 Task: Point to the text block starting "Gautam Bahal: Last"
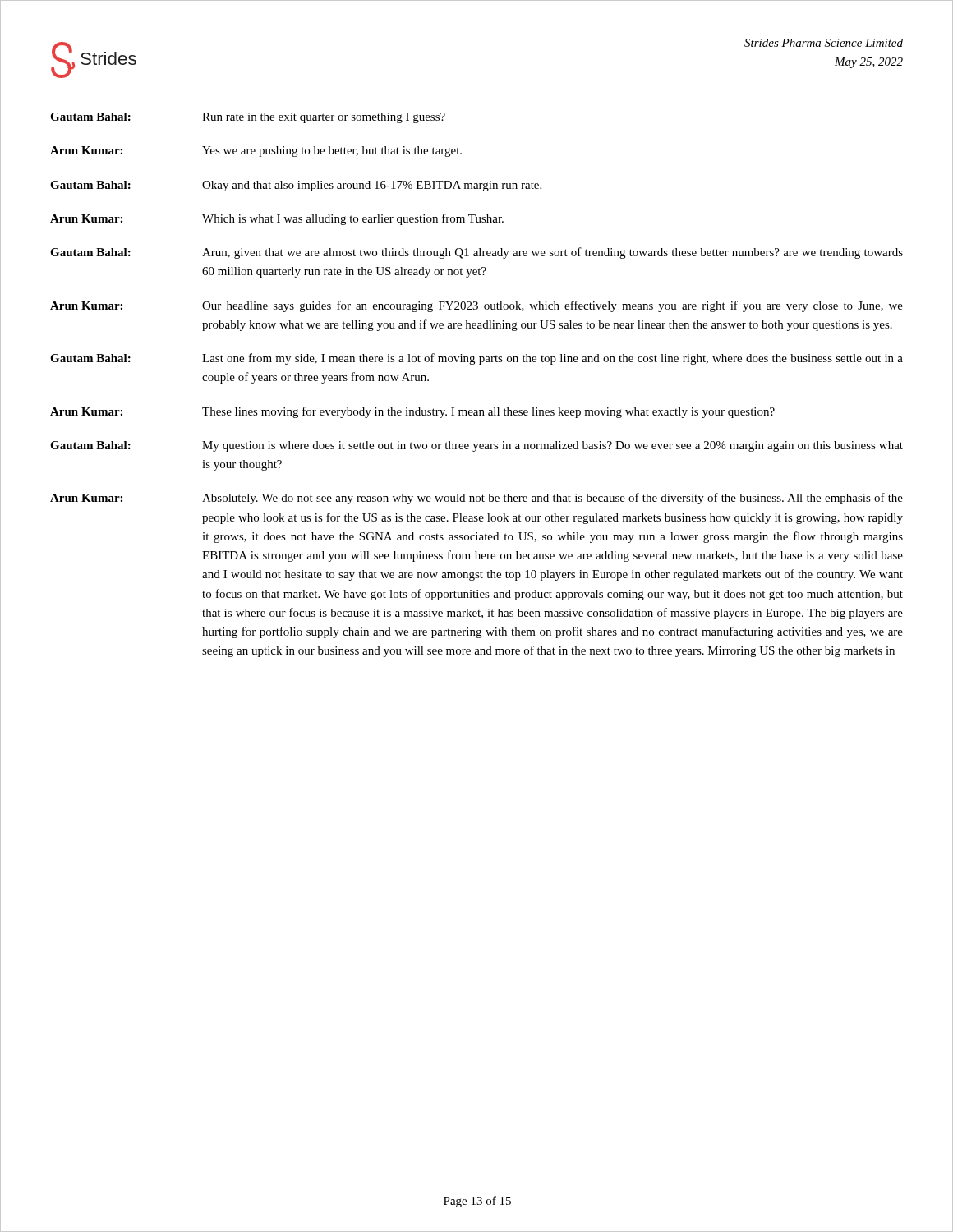(476, 368)
